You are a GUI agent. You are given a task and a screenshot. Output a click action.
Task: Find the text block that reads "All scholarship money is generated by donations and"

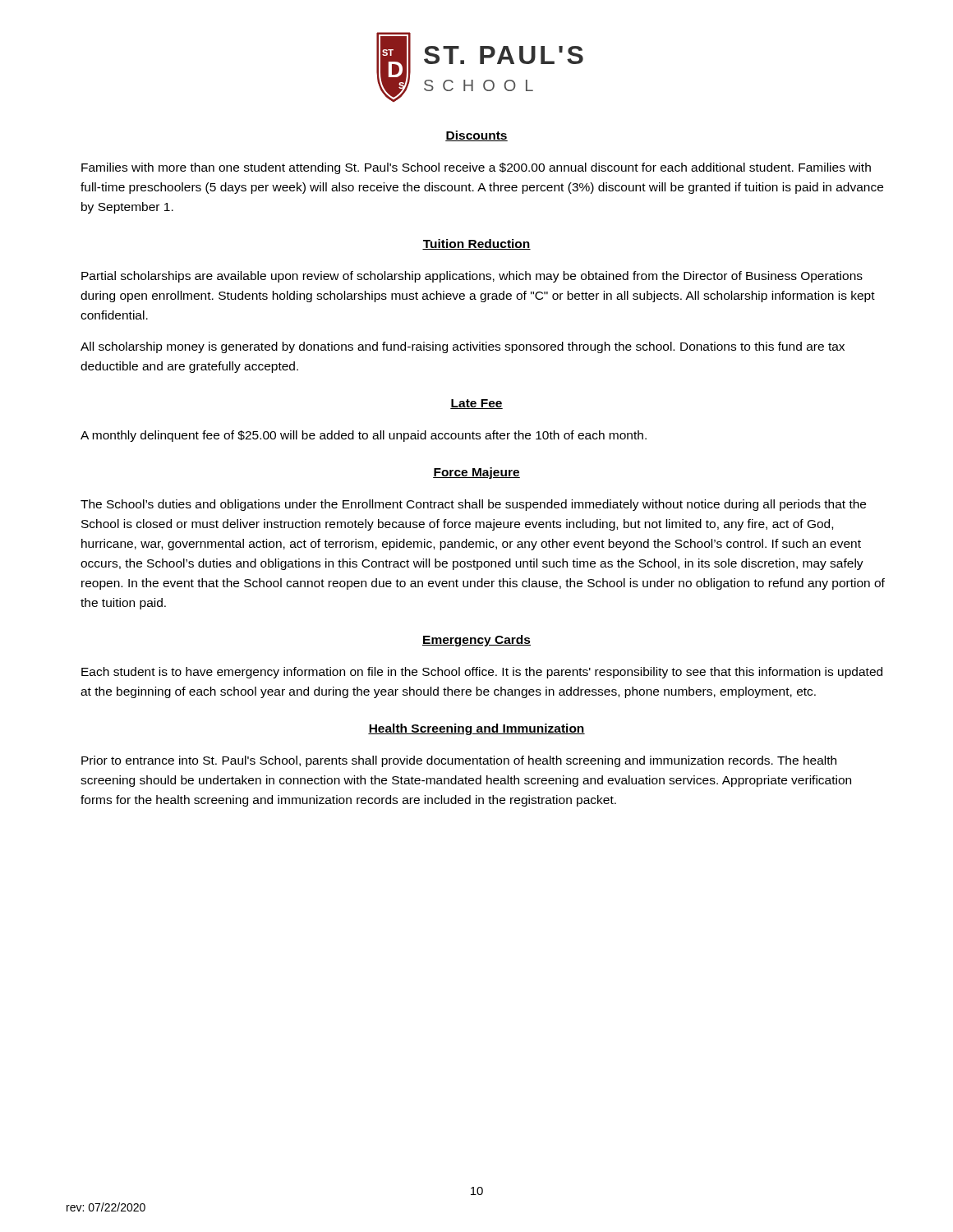click(x=463, y=356)
